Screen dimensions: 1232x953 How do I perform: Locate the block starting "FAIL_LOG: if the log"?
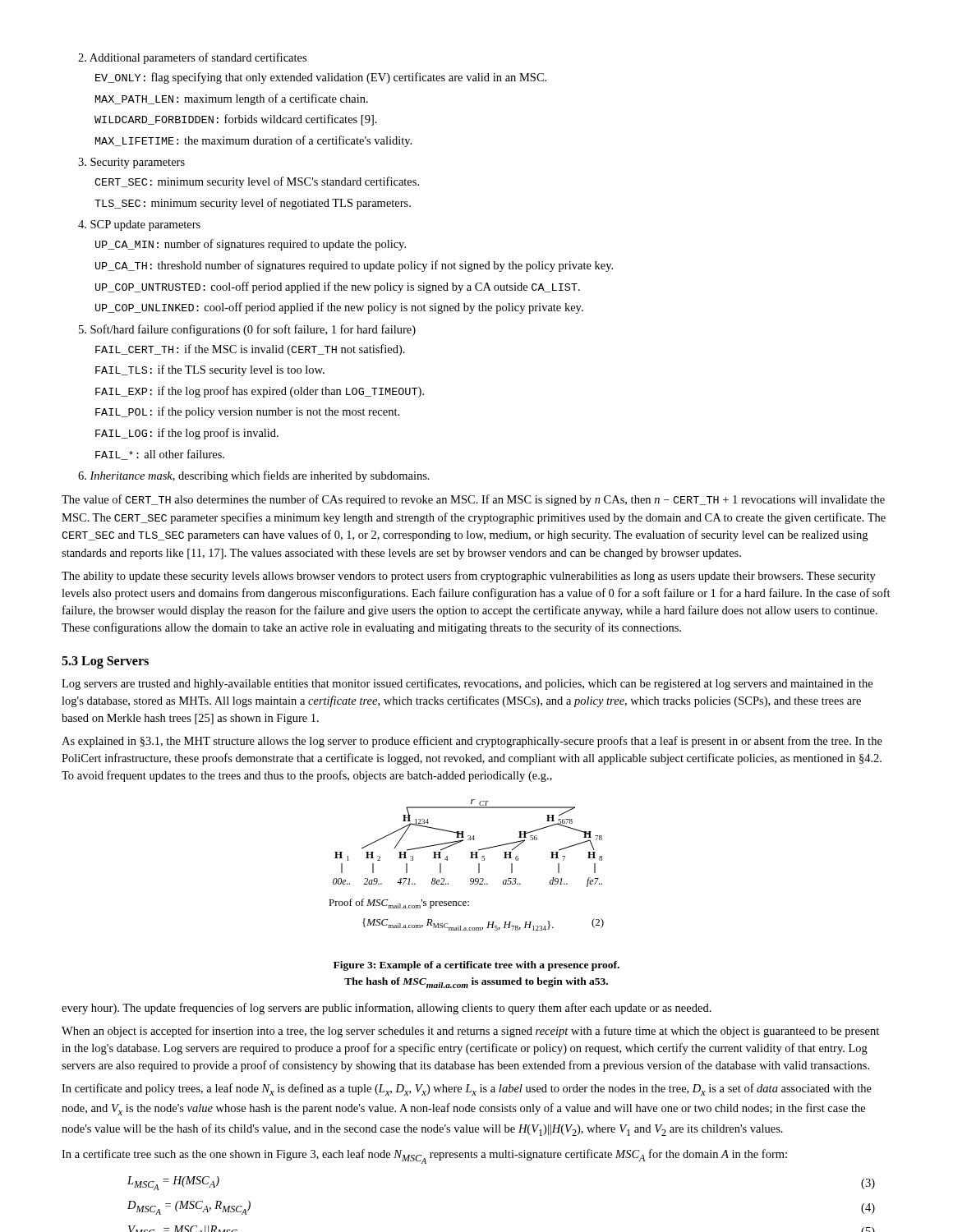click(187, 433)
